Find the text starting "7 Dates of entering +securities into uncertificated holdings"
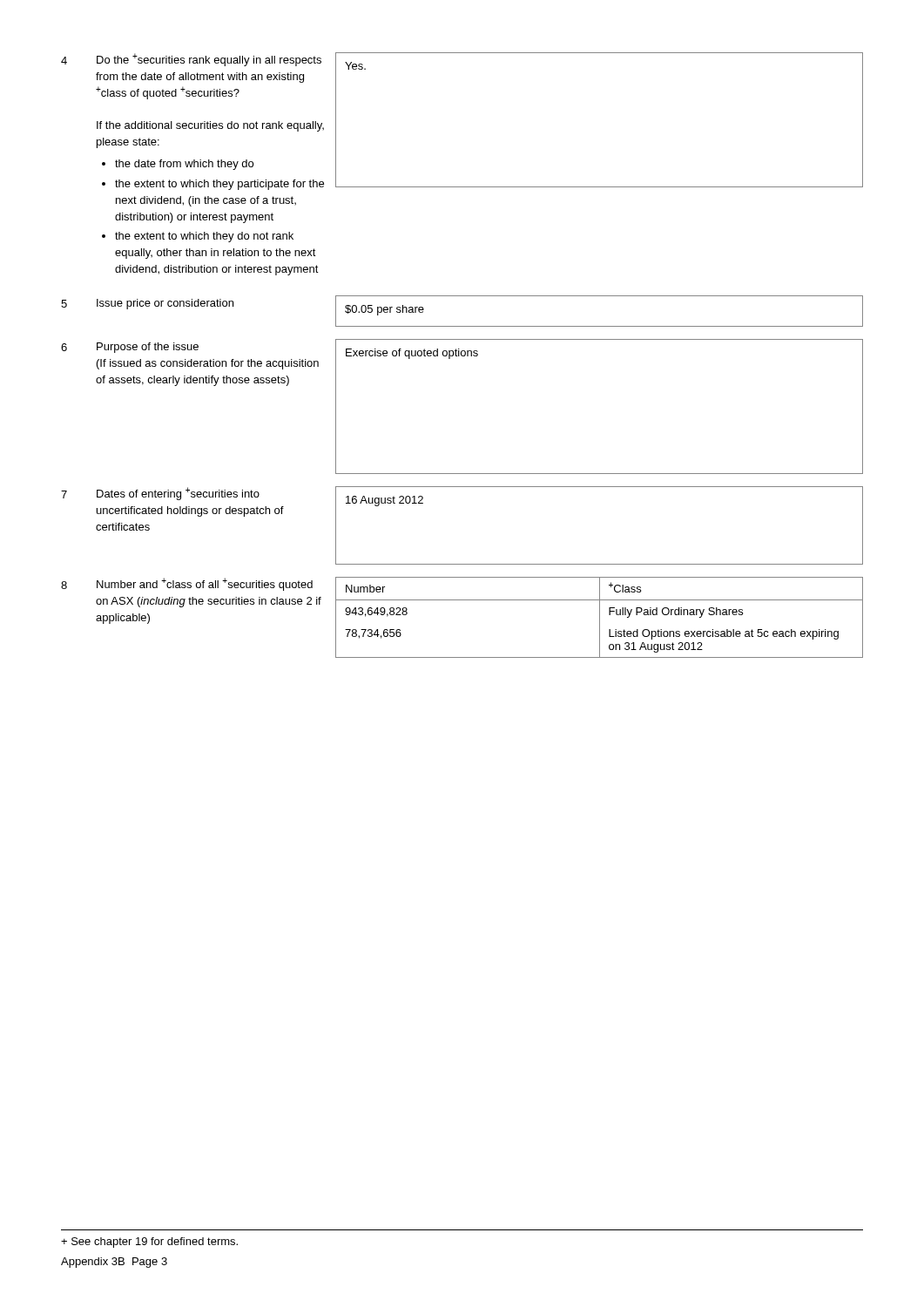The width and height of the screenshot is (924, 1307). coord(462,525)
